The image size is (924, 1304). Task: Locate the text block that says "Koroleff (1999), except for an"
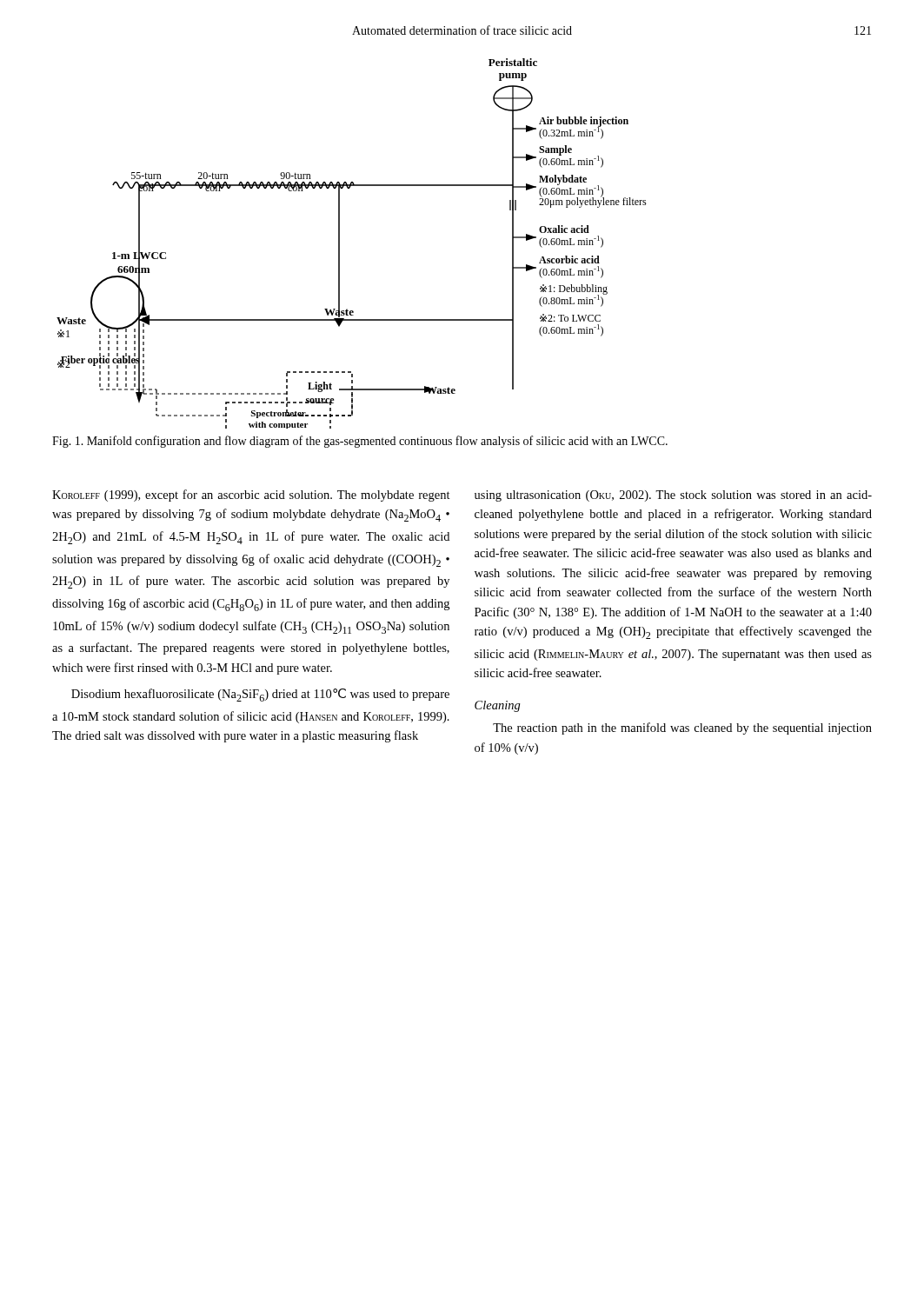point(251,615)
